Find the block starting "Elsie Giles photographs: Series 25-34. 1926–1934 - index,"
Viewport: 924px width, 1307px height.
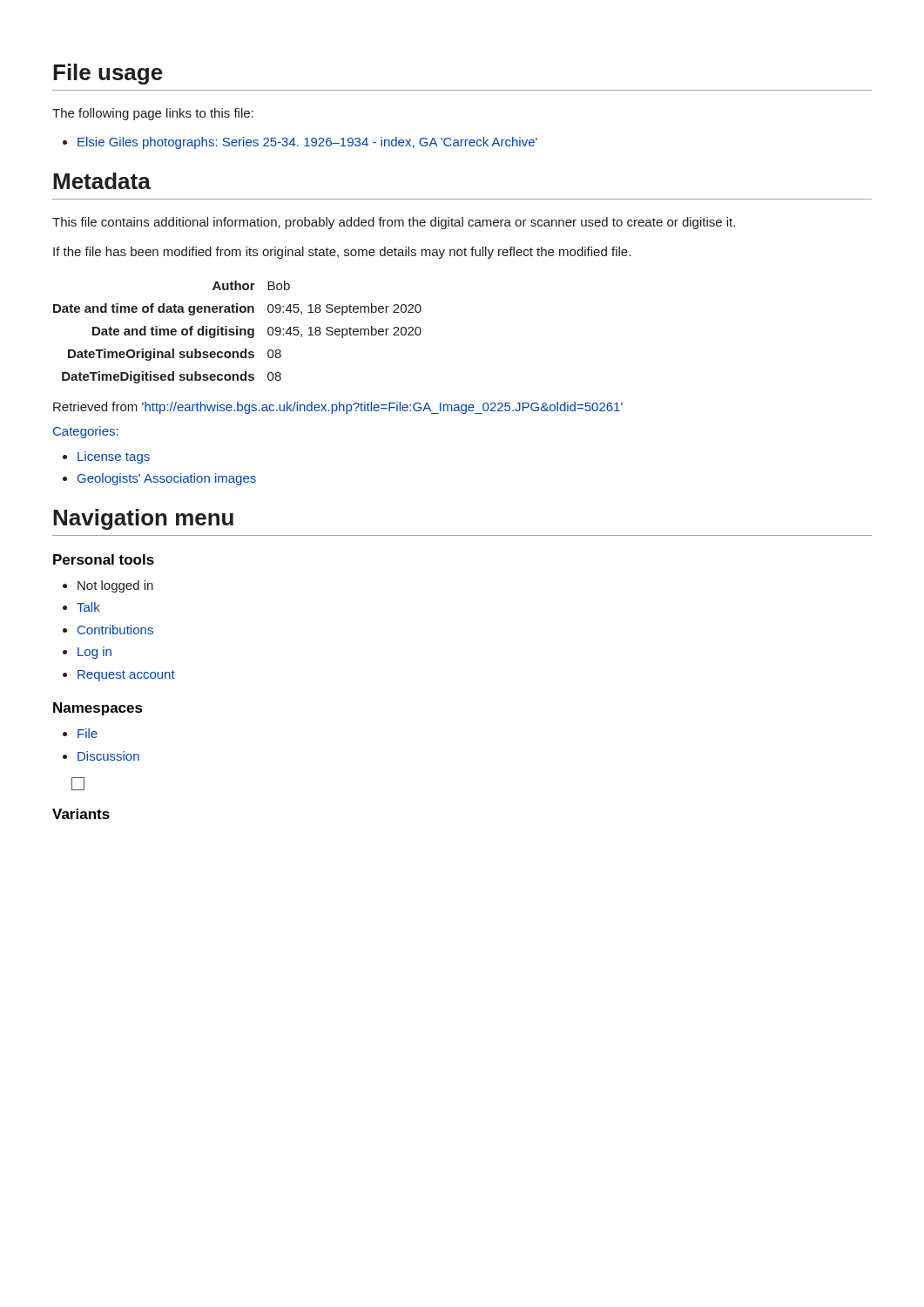(462, 142)
